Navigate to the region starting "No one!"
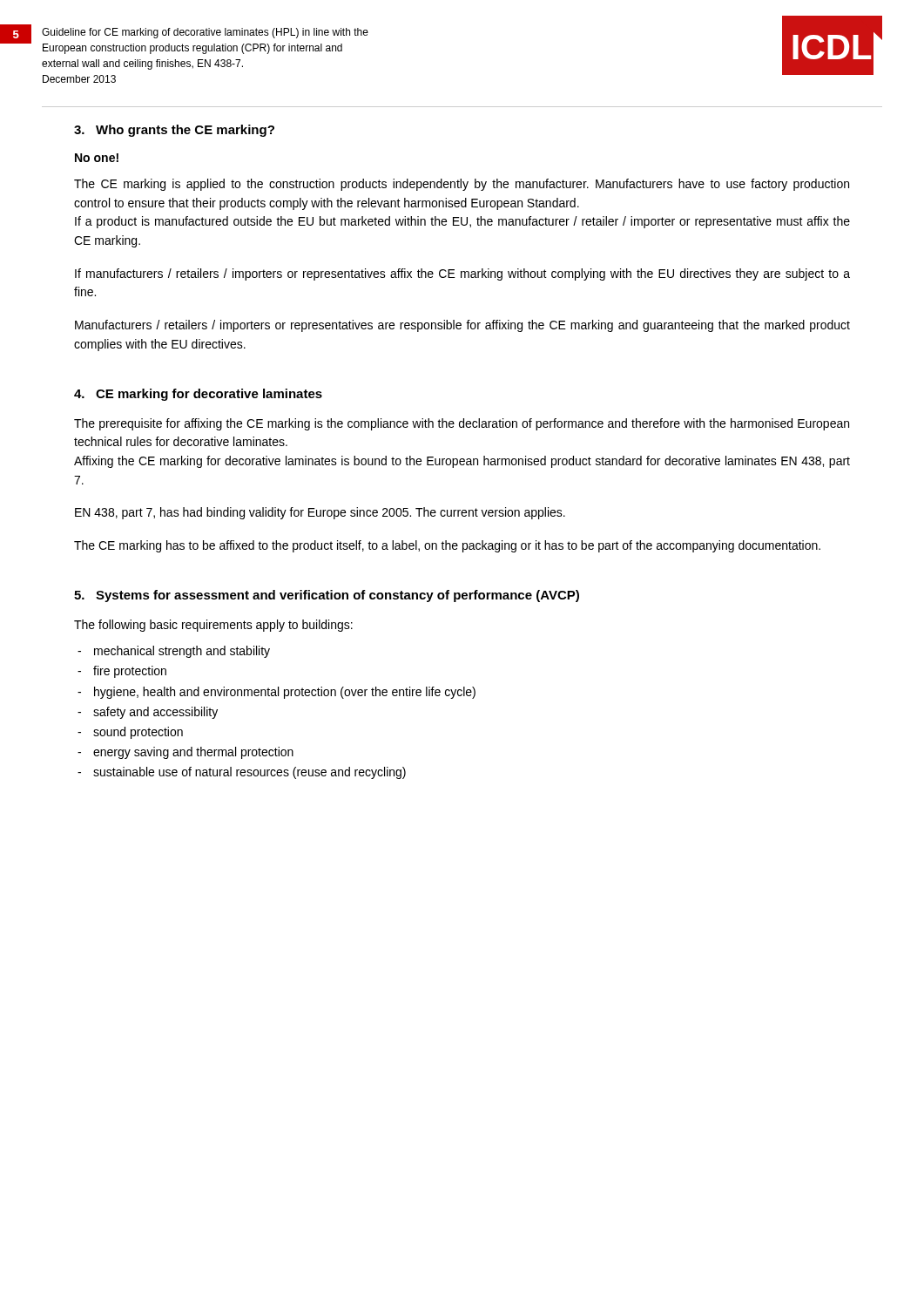This screenshot has height=1307, width=924. pos(97,158)
